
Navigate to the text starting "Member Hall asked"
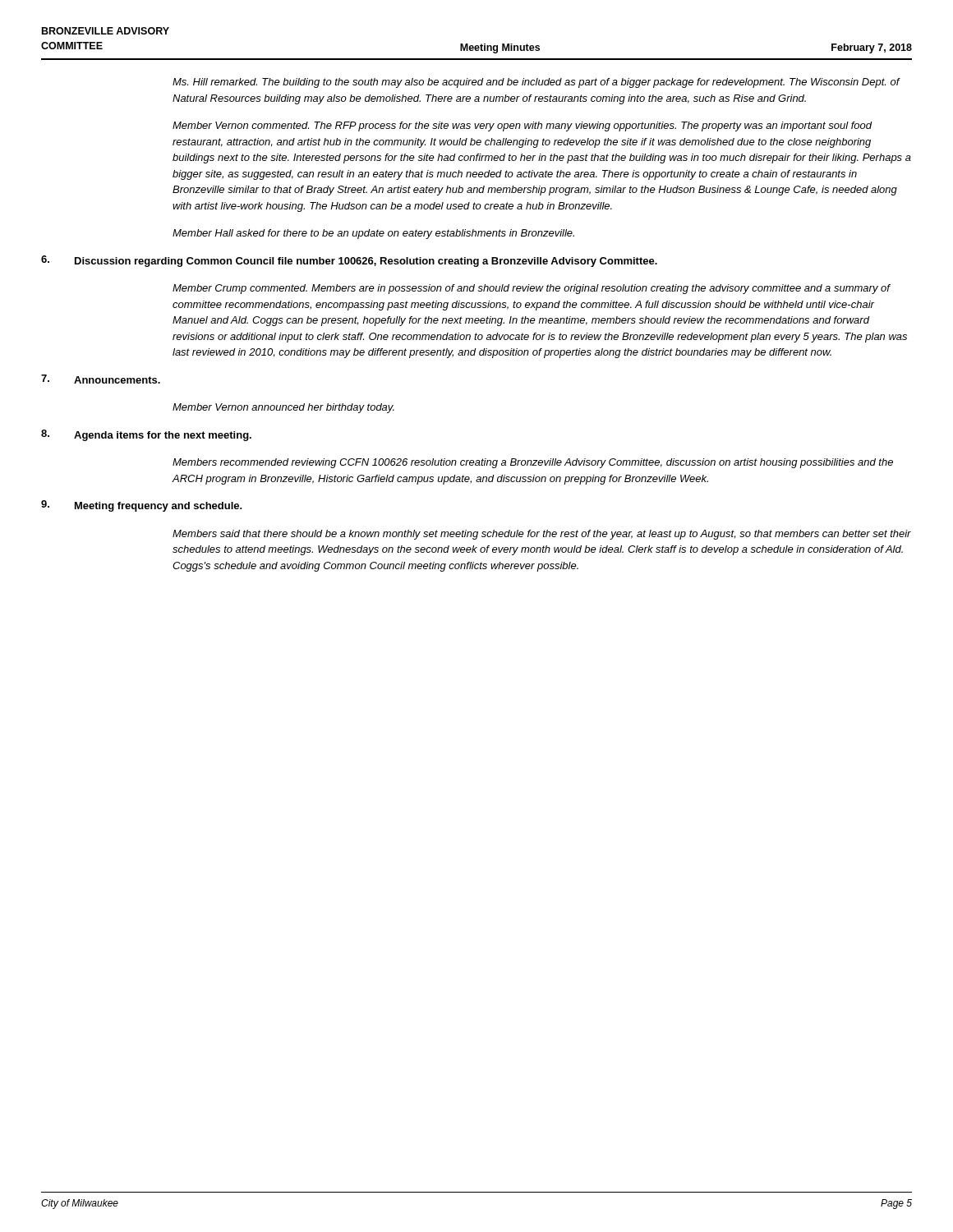point(374,233)
